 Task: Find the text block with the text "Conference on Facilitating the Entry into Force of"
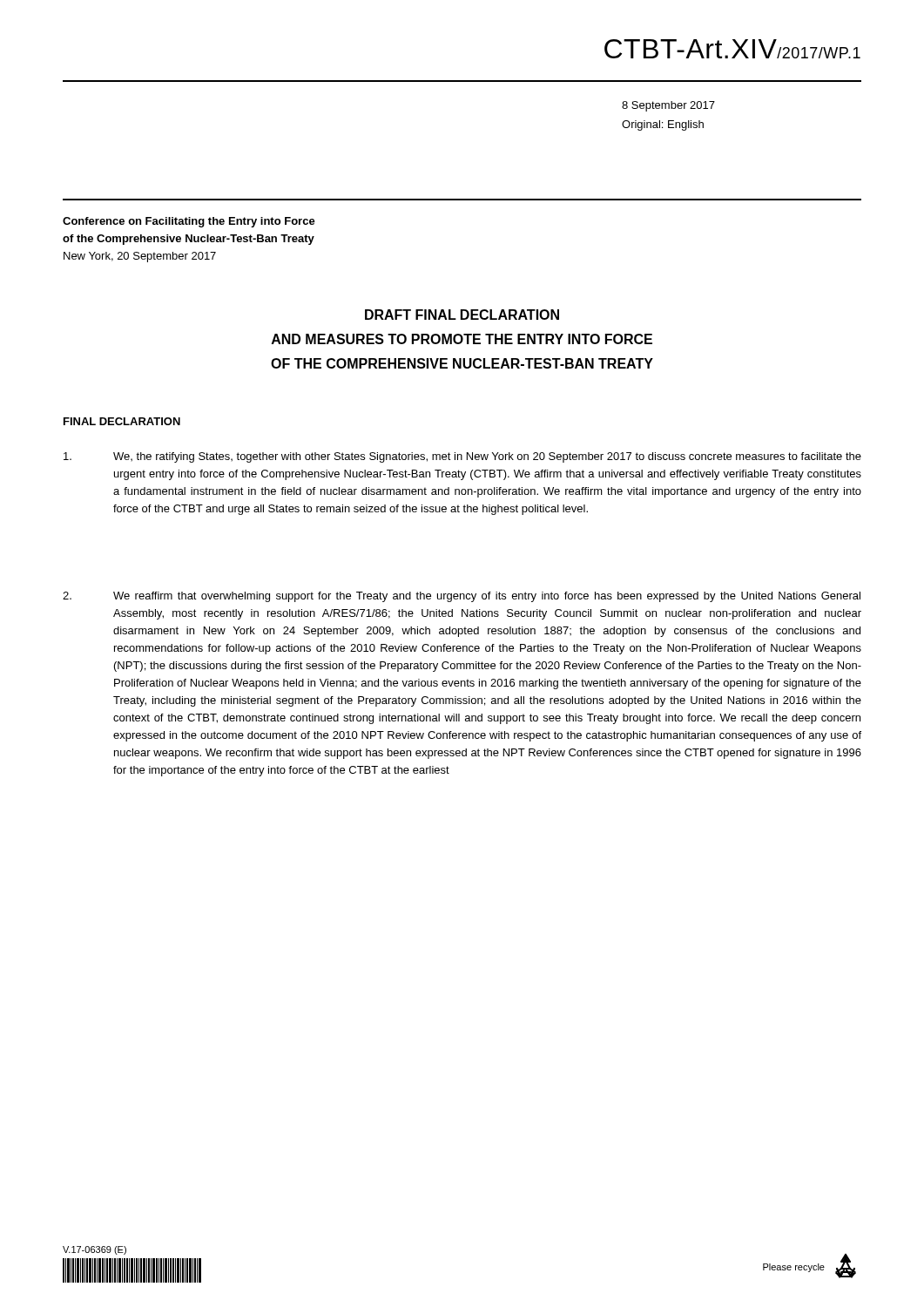pyautogui.click(x=189, y=238)
